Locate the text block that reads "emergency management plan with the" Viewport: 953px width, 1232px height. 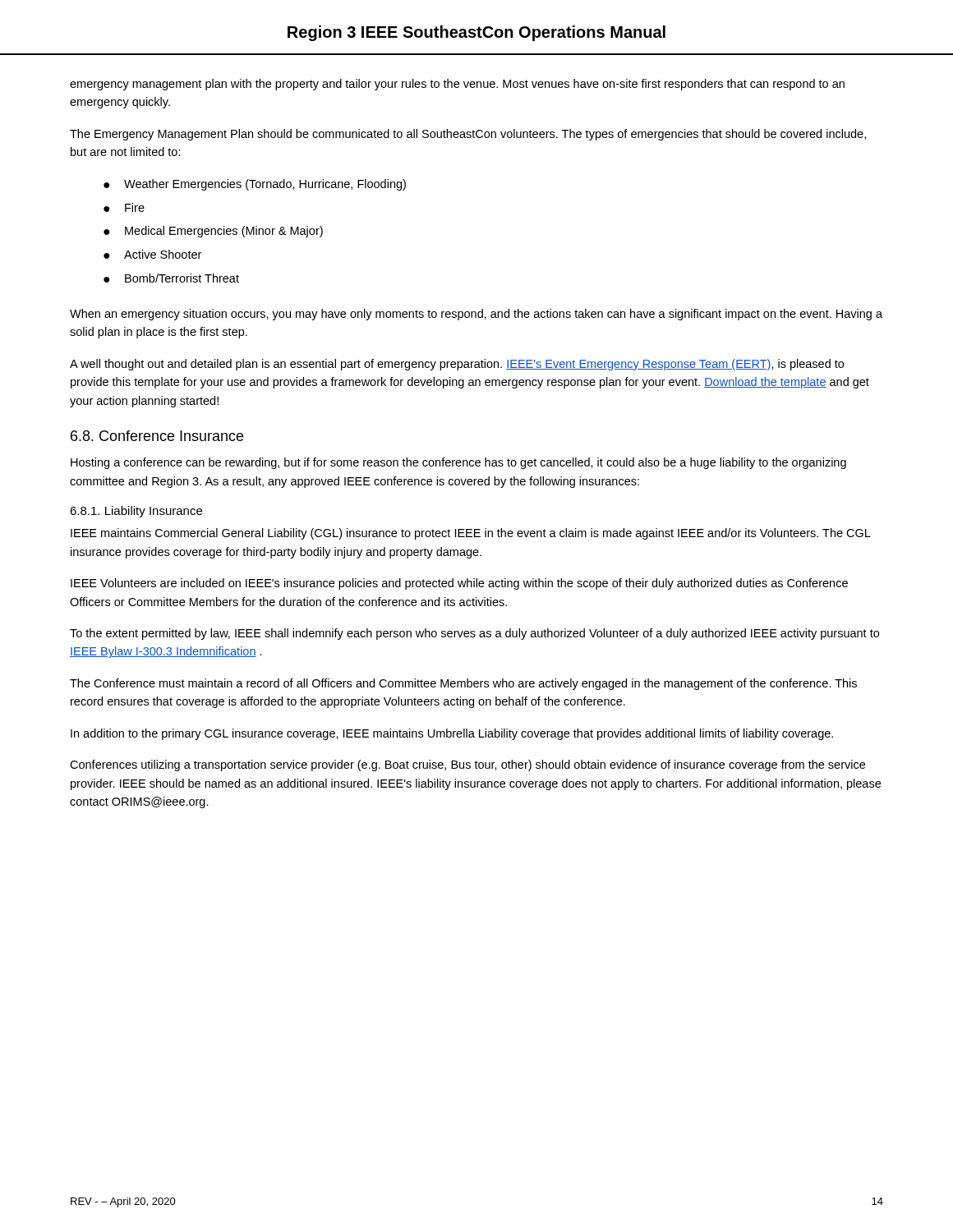pyautogui.click(x=458, y=93)
